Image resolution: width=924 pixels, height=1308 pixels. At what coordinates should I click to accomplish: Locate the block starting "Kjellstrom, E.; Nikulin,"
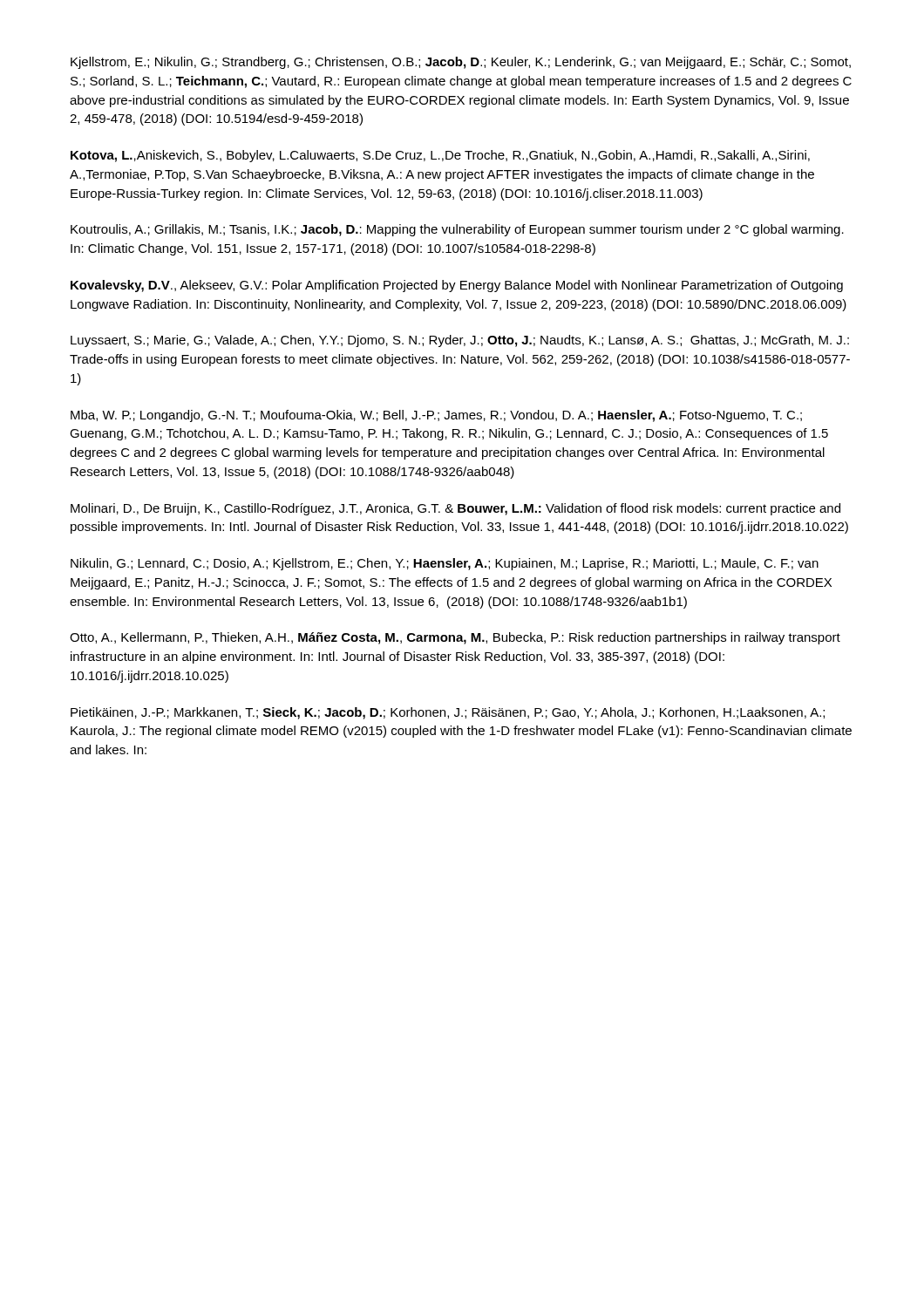pyautogui.click(x=461, y=90)
